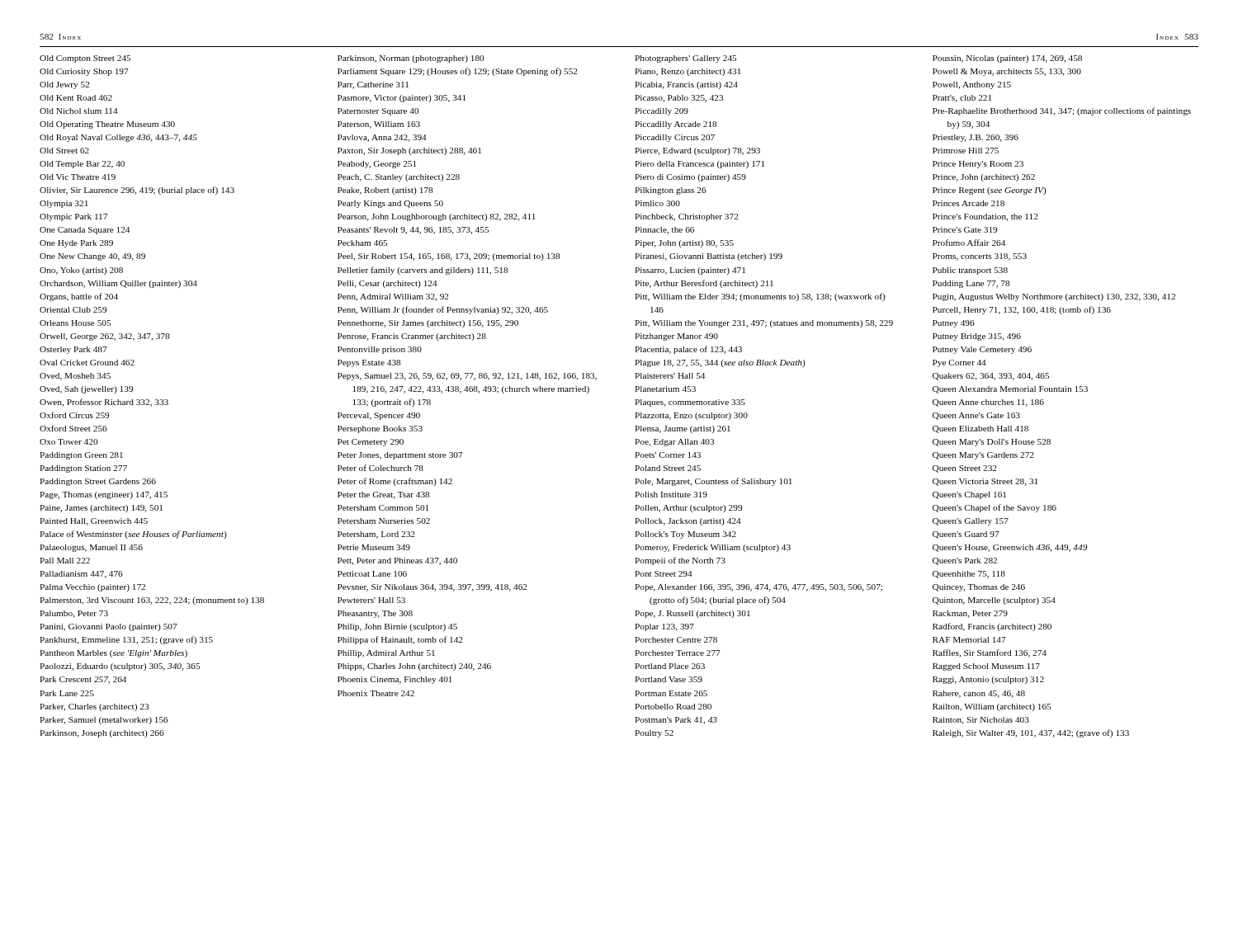Locate the list item containing "Queen Anne churches 11, 186"
Screen dimensions: 952x1238
(988, 402)
